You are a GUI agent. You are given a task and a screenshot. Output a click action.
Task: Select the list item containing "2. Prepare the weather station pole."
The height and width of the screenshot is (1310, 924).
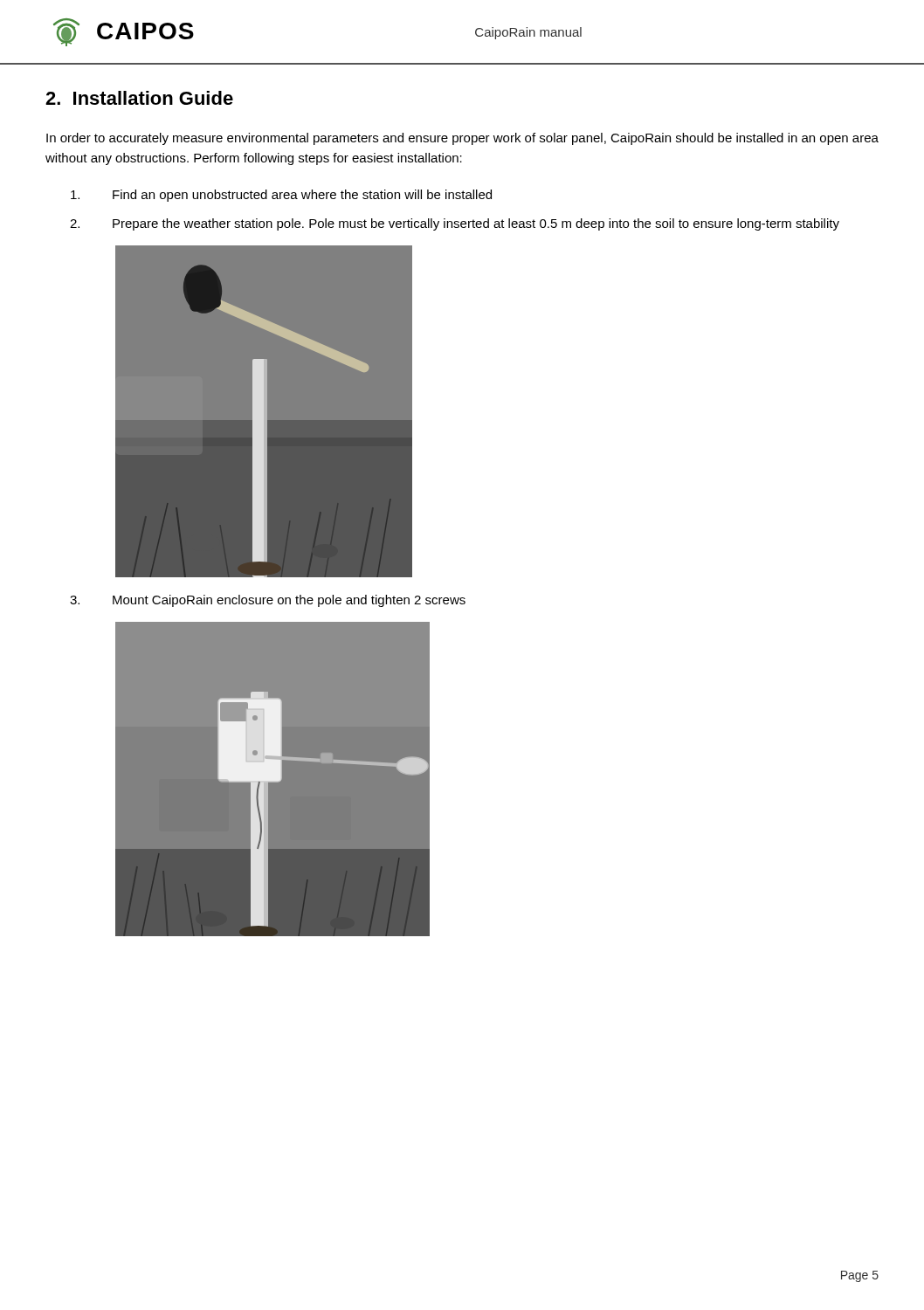pos(462,223)
